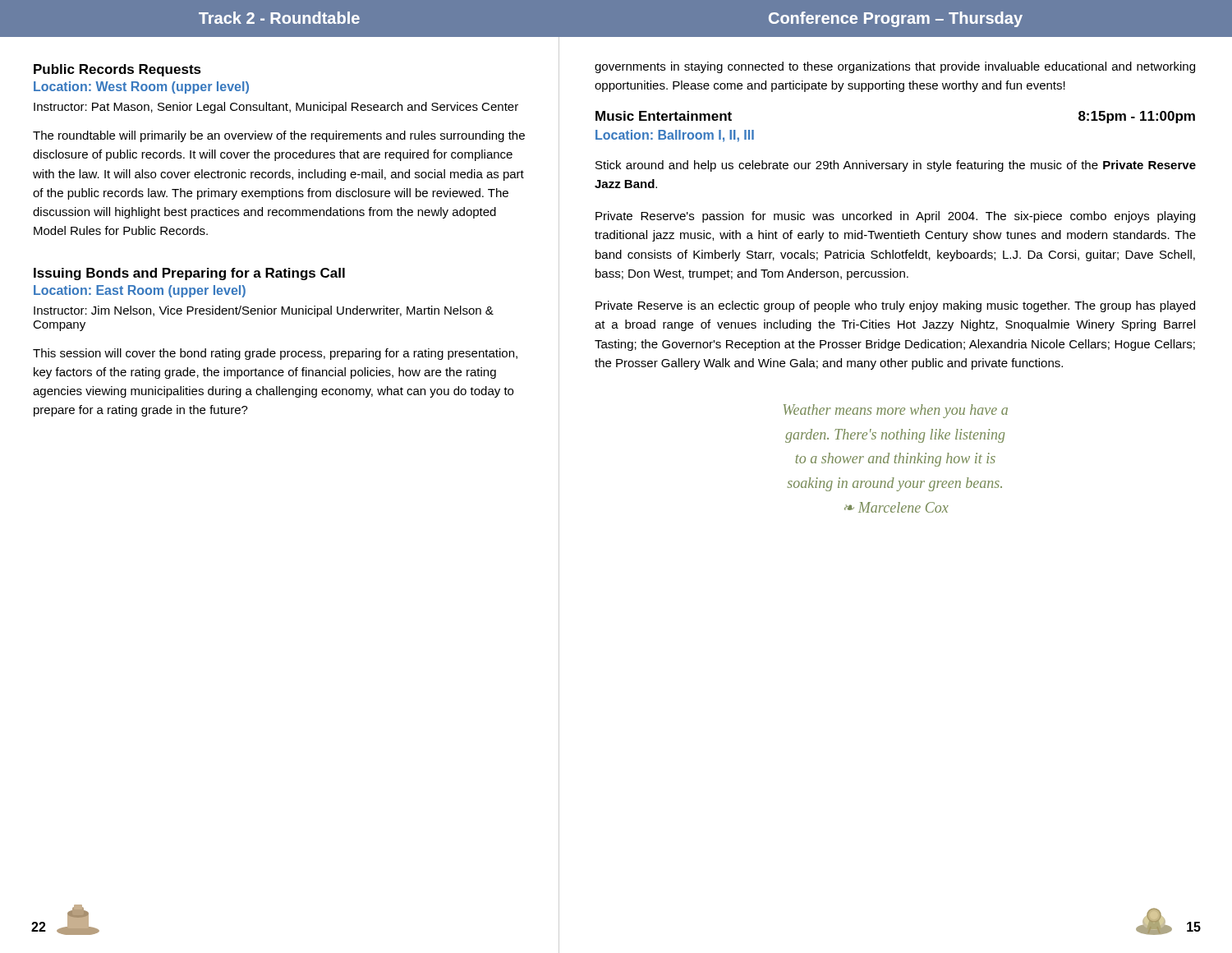
Task: Click on the text block containing "Private Reserve's passion for music was"
Action: pos(895,244)
